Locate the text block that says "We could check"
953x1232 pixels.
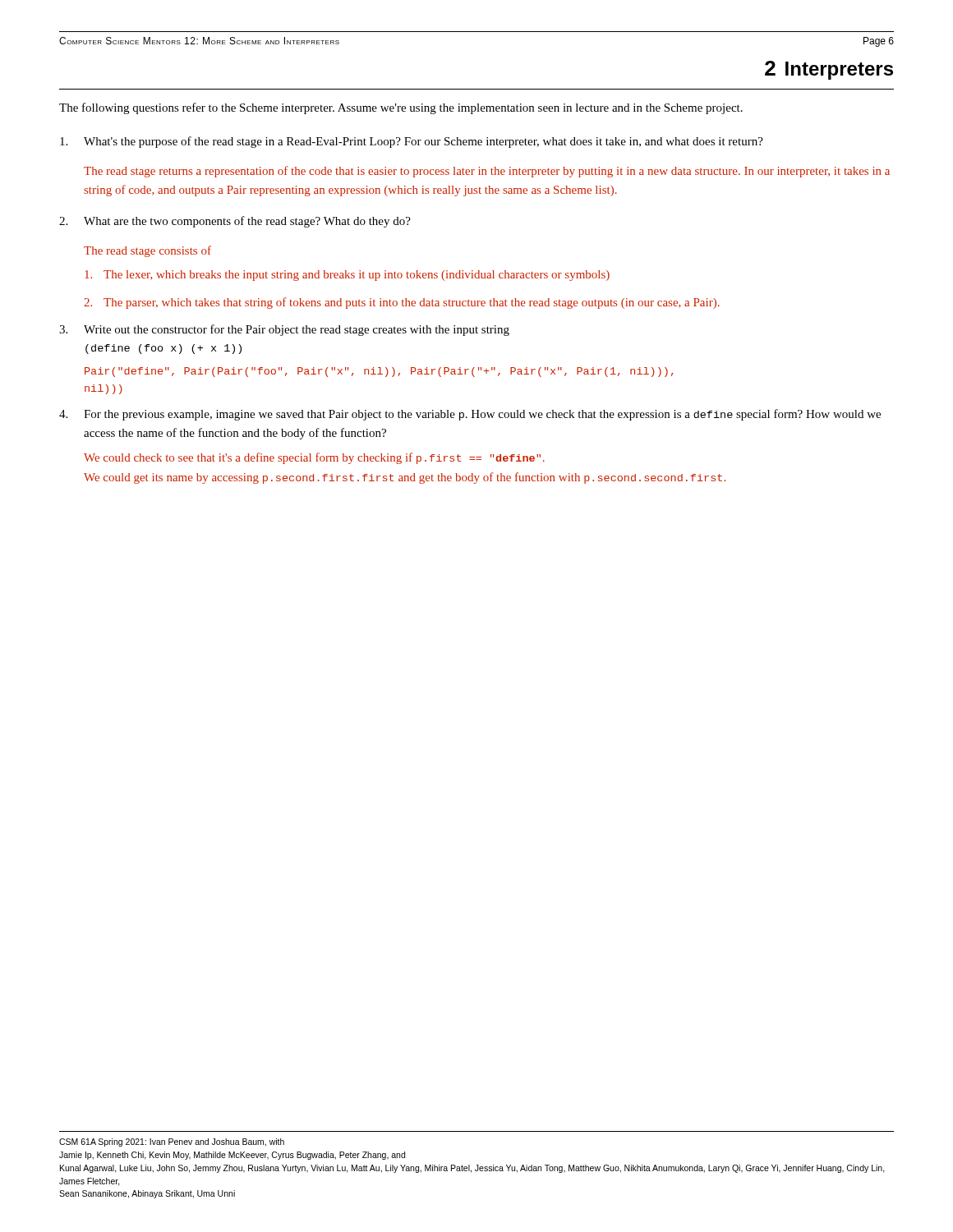(x=405, y=468)
